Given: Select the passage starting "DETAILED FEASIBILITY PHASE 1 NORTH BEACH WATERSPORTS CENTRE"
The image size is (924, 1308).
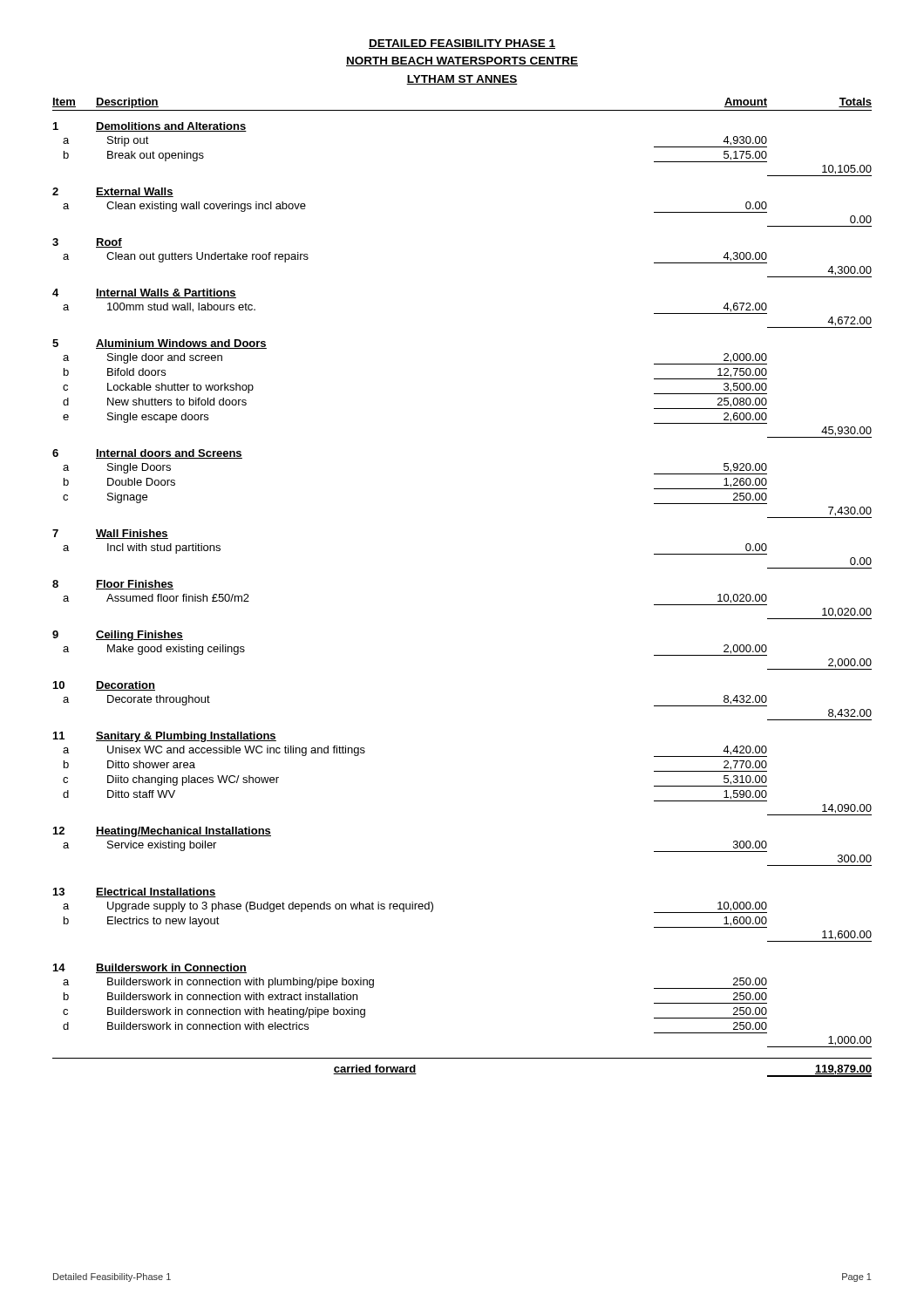Looking at the screenshot, I should pyautogui.click(x=462, y=61).
